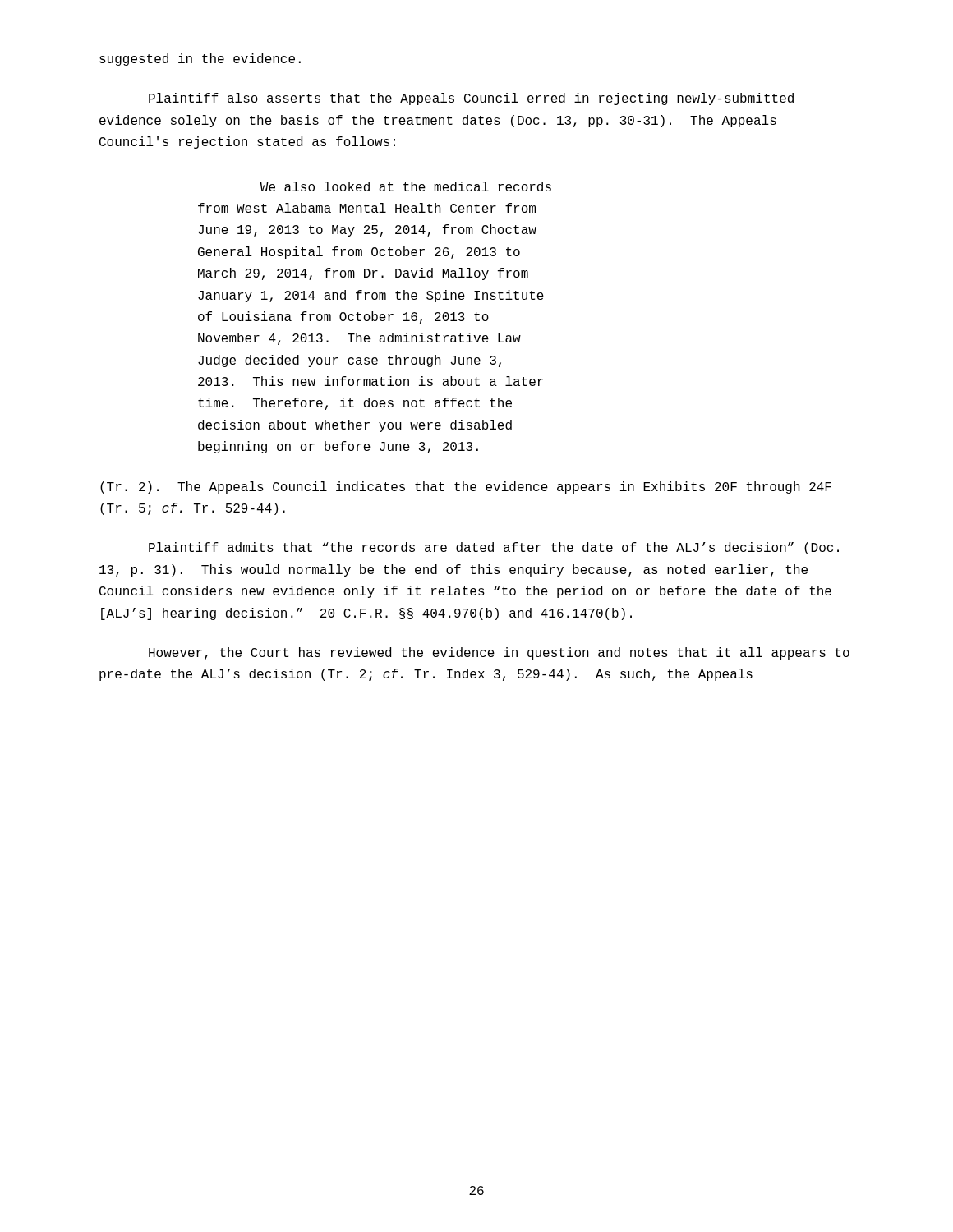Navigate to the text starting "Plaintiff also asserts that"
Viewport: 953px width, 1232px height.
[447, 121]
